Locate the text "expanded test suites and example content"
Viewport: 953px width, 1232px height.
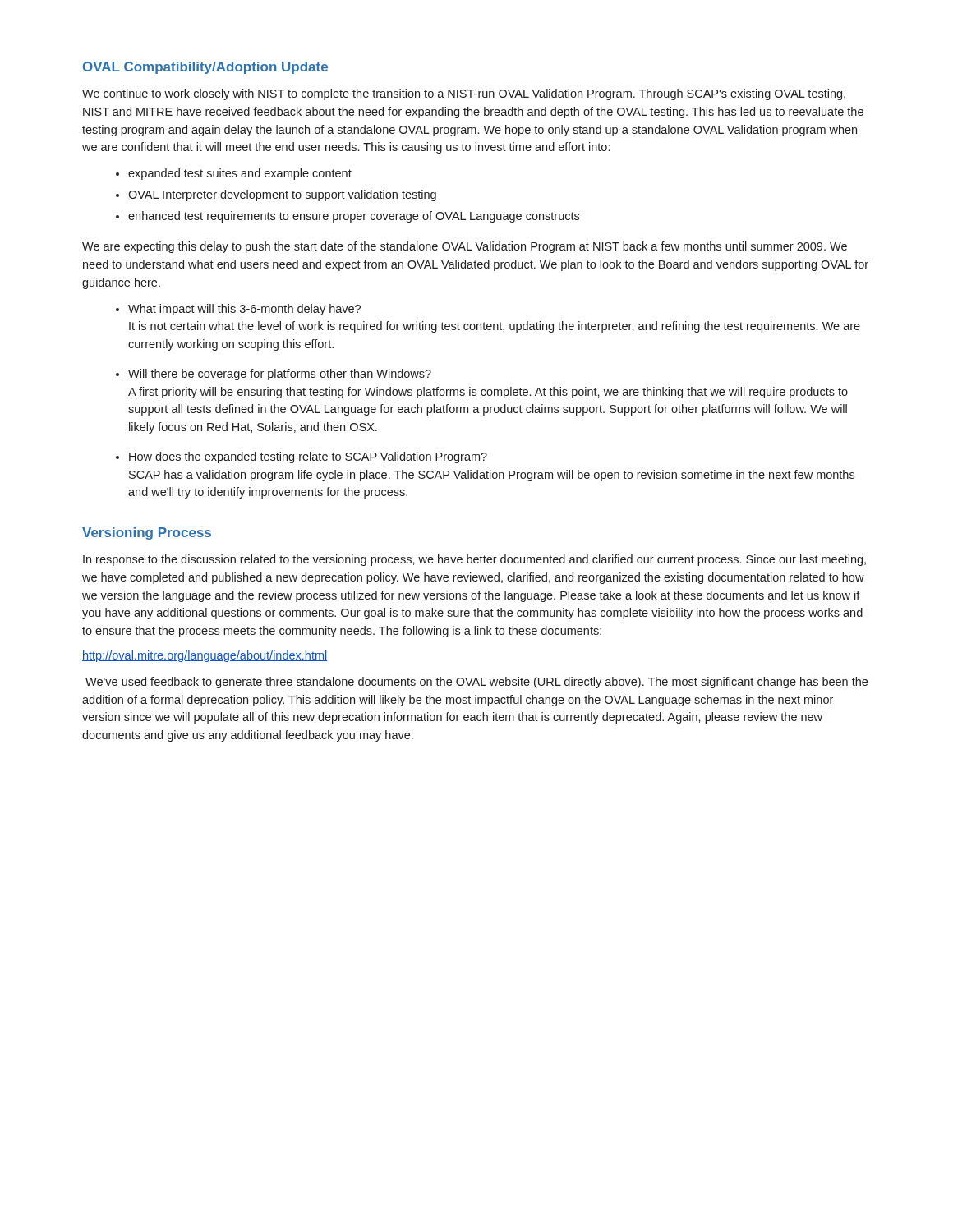234,174
